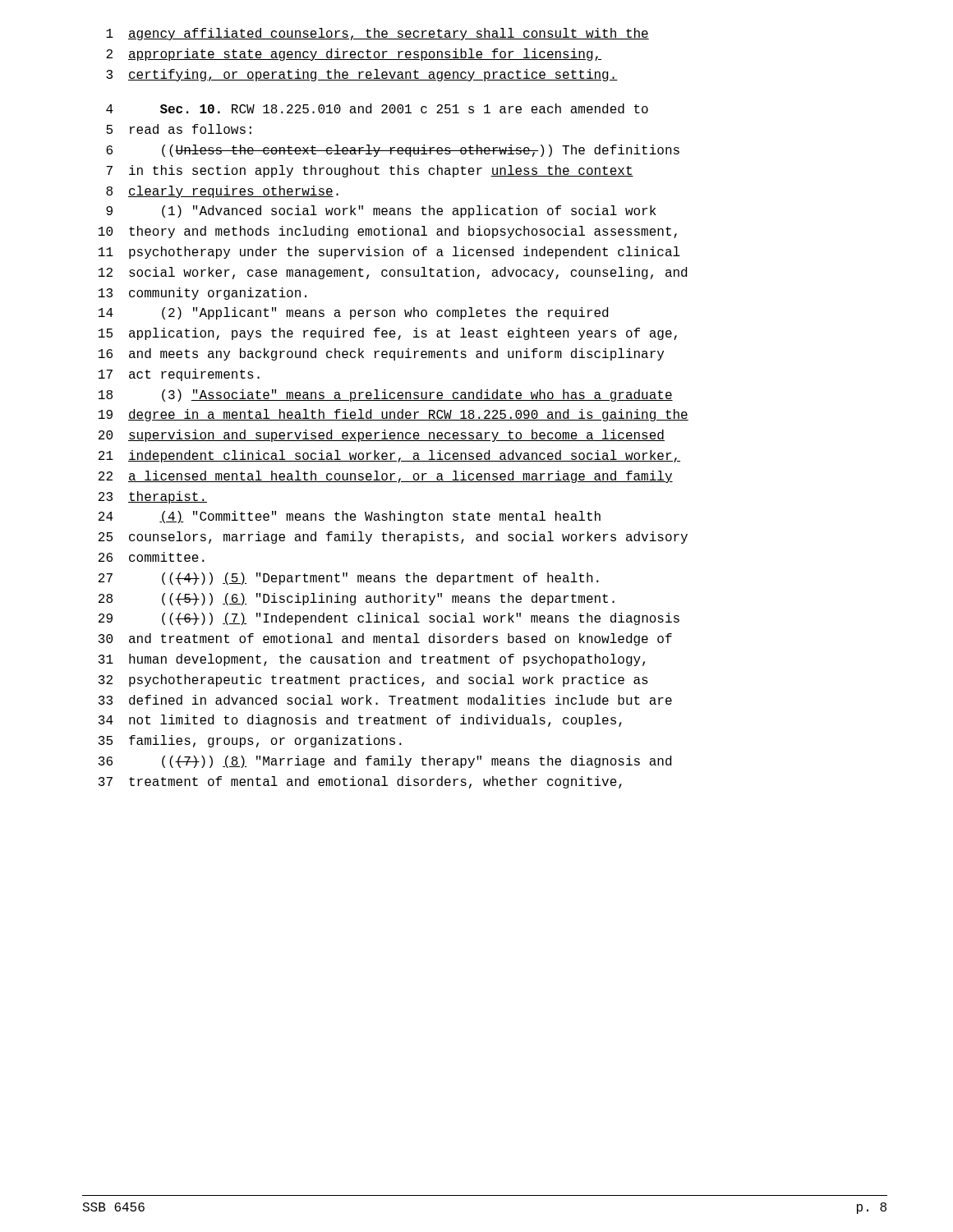
Task: Locate the passage starting "14 (2) "Applicant" means a"
Action: point(485,345)
